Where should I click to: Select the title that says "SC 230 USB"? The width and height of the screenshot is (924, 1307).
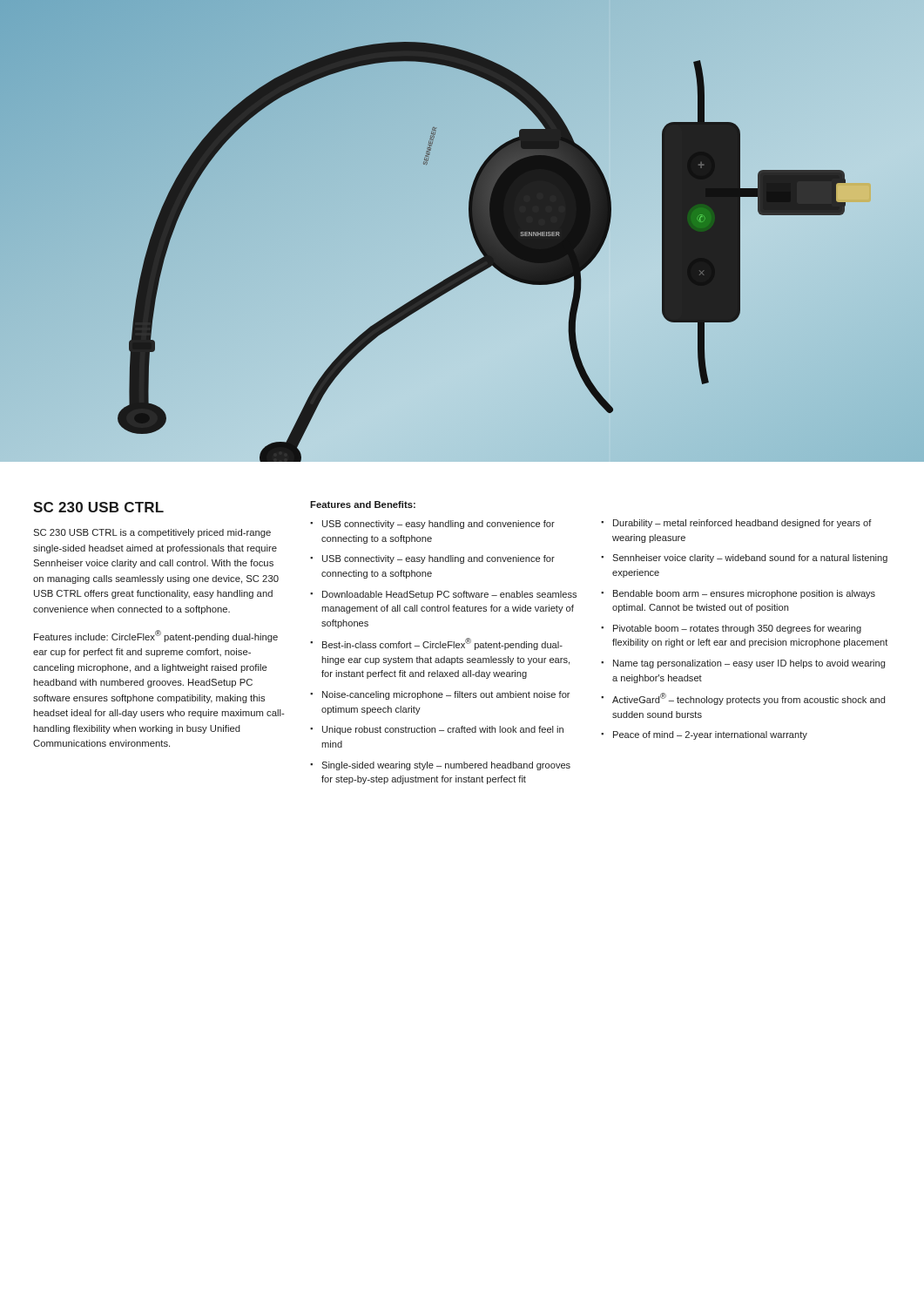click(99, 508)
